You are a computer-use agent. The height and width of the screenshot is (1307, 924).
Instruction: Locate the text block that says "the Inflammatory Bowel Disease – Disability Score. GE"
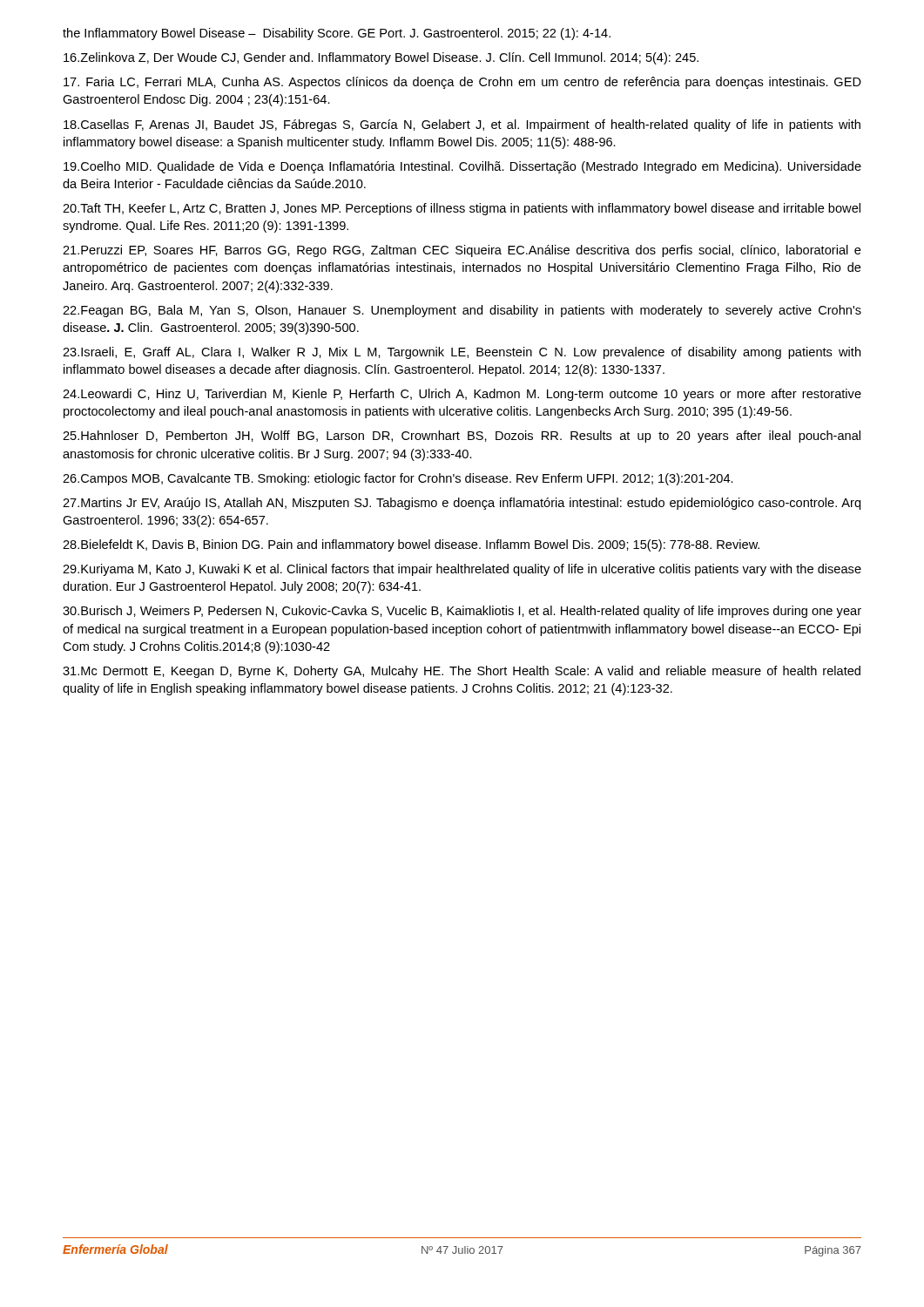(x=337, y=33)
